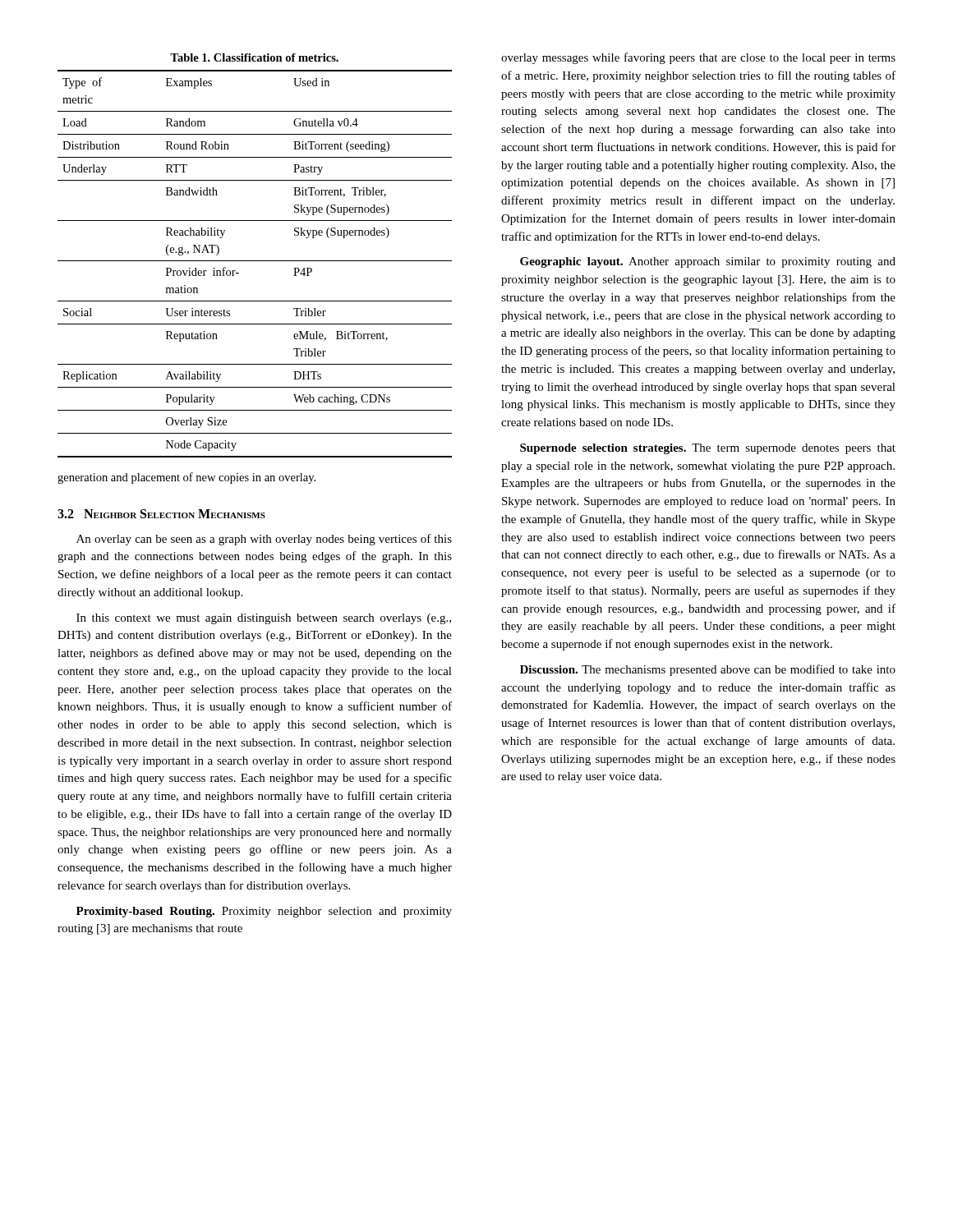
Task: Point to the text block starting "3.2 Neighbor Selection Mechanisms"
Action: coord(161,514)
